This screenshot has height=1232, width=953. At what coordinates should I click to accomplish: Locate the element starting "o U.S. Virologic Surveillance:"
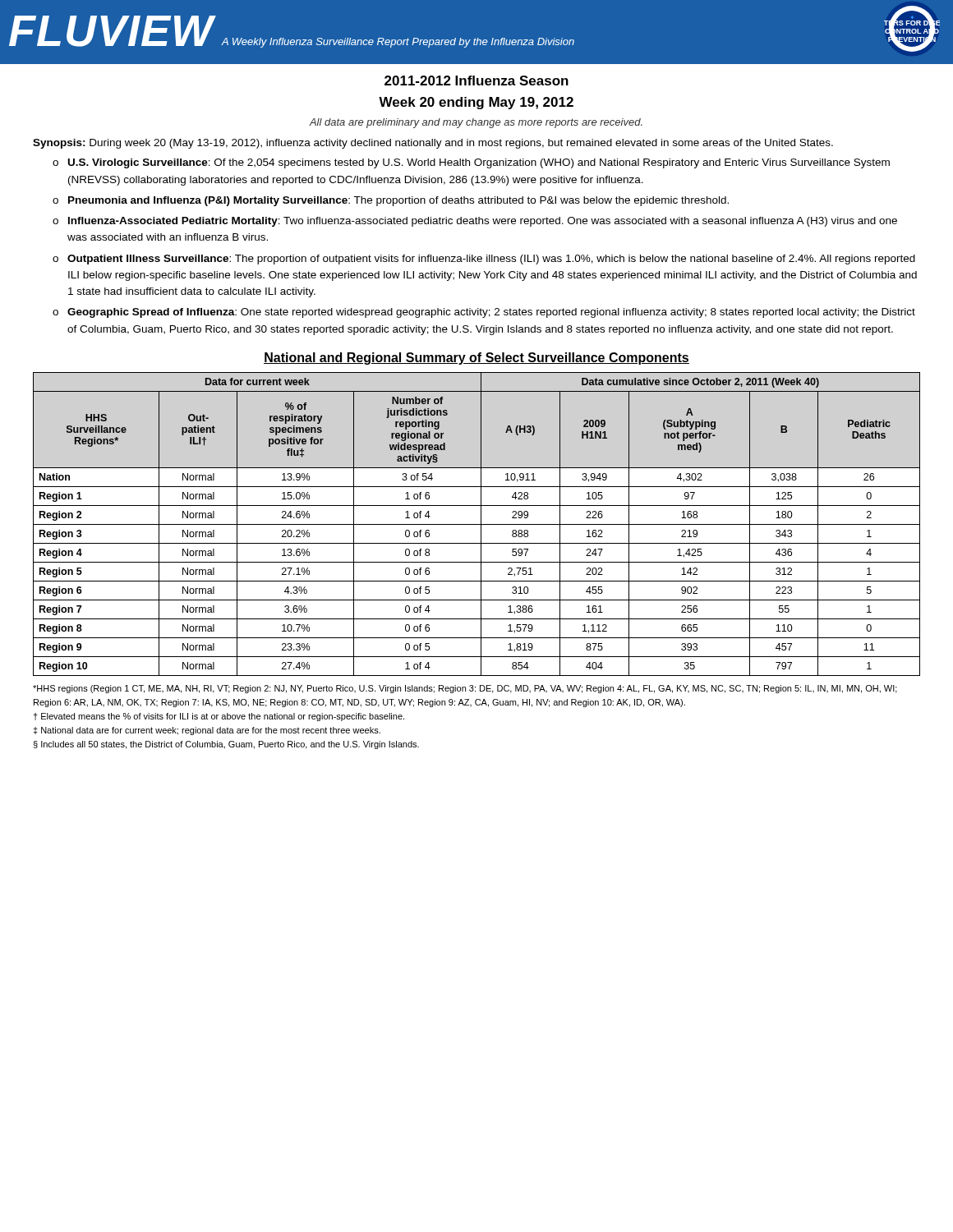(479, 170)
